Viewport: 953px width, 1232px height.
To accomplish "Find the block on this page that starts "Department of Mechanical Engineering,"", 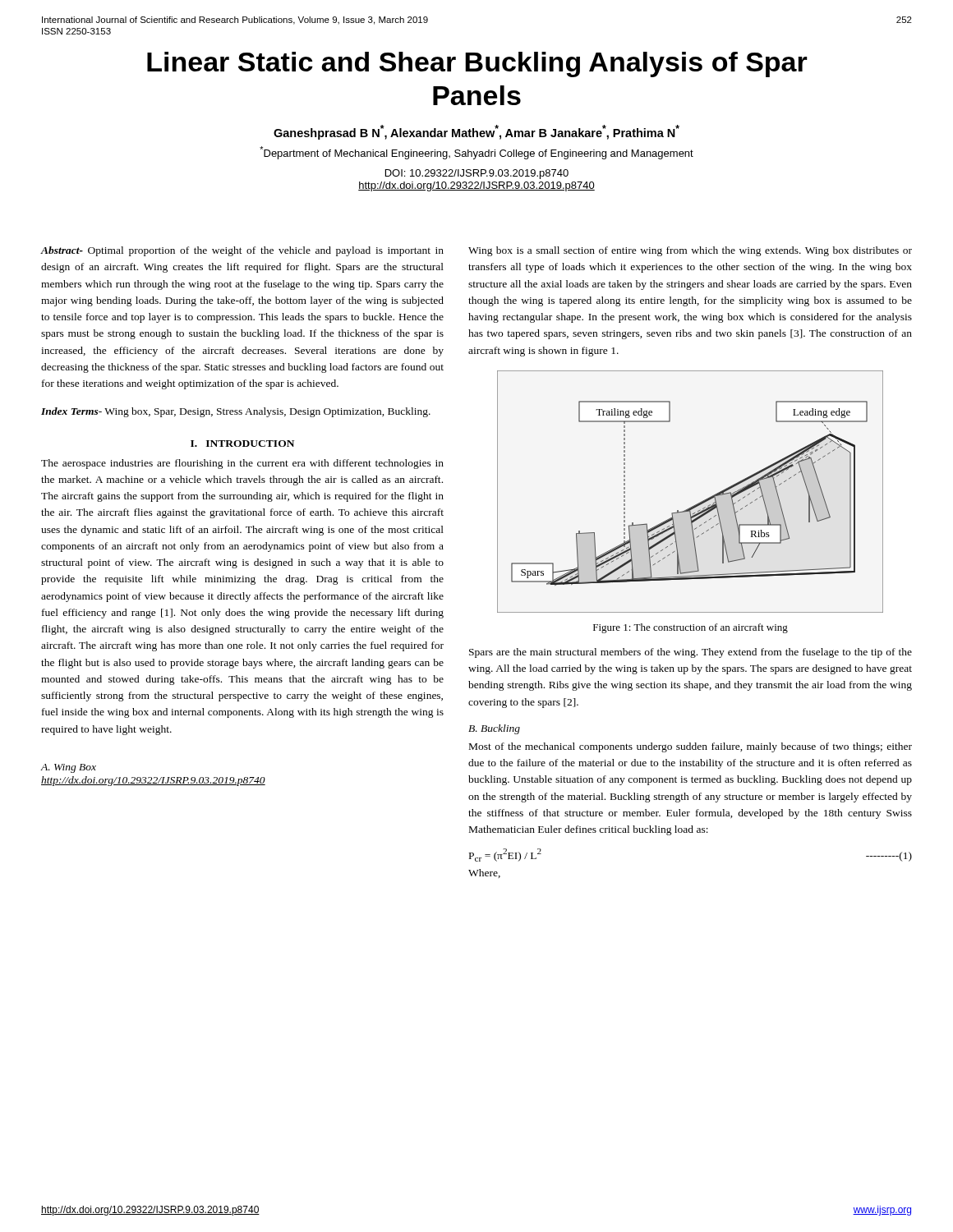I will pos(476,152).
